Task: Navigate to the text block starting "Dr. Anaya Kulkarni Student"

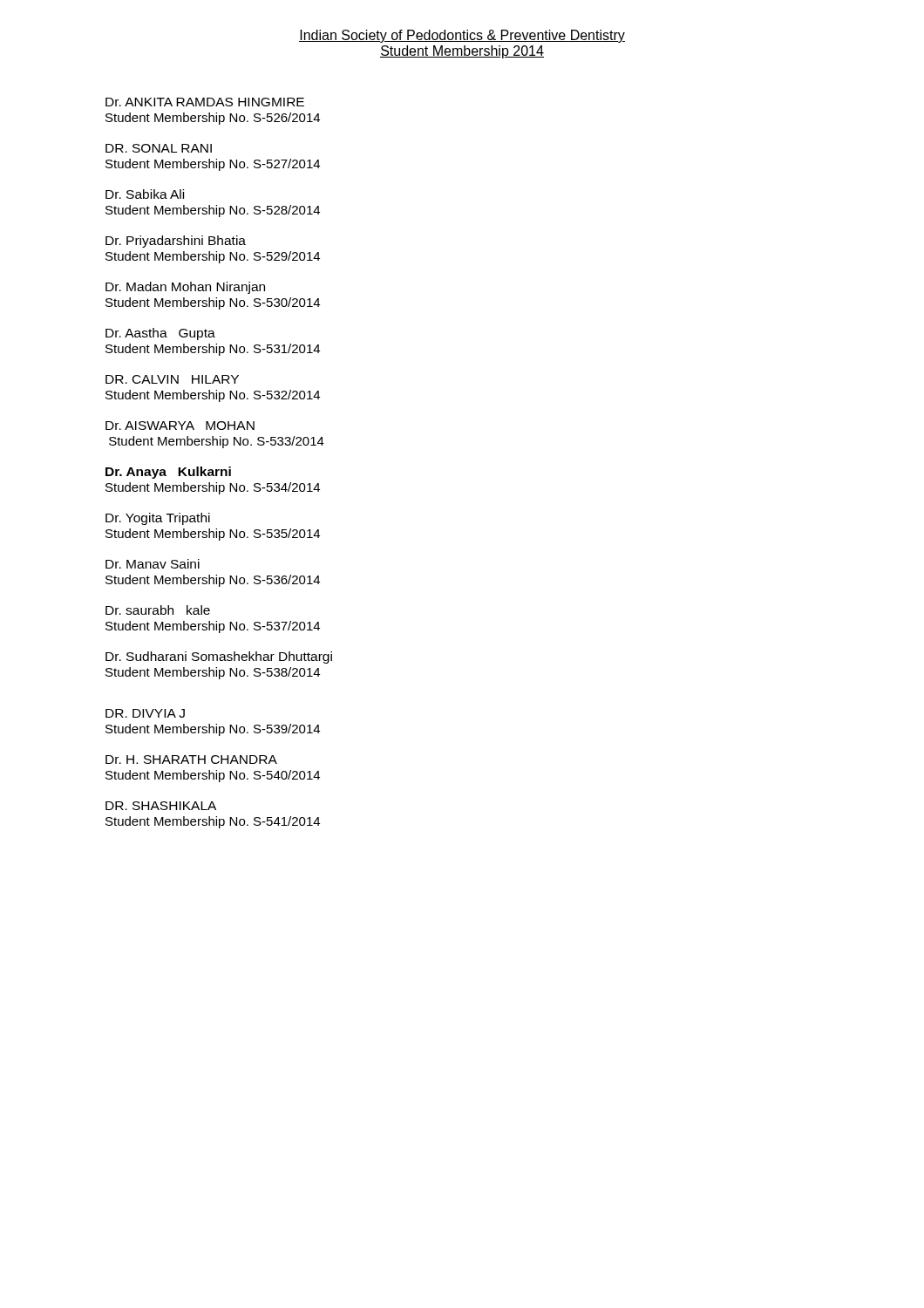Action: click(168, 473)
